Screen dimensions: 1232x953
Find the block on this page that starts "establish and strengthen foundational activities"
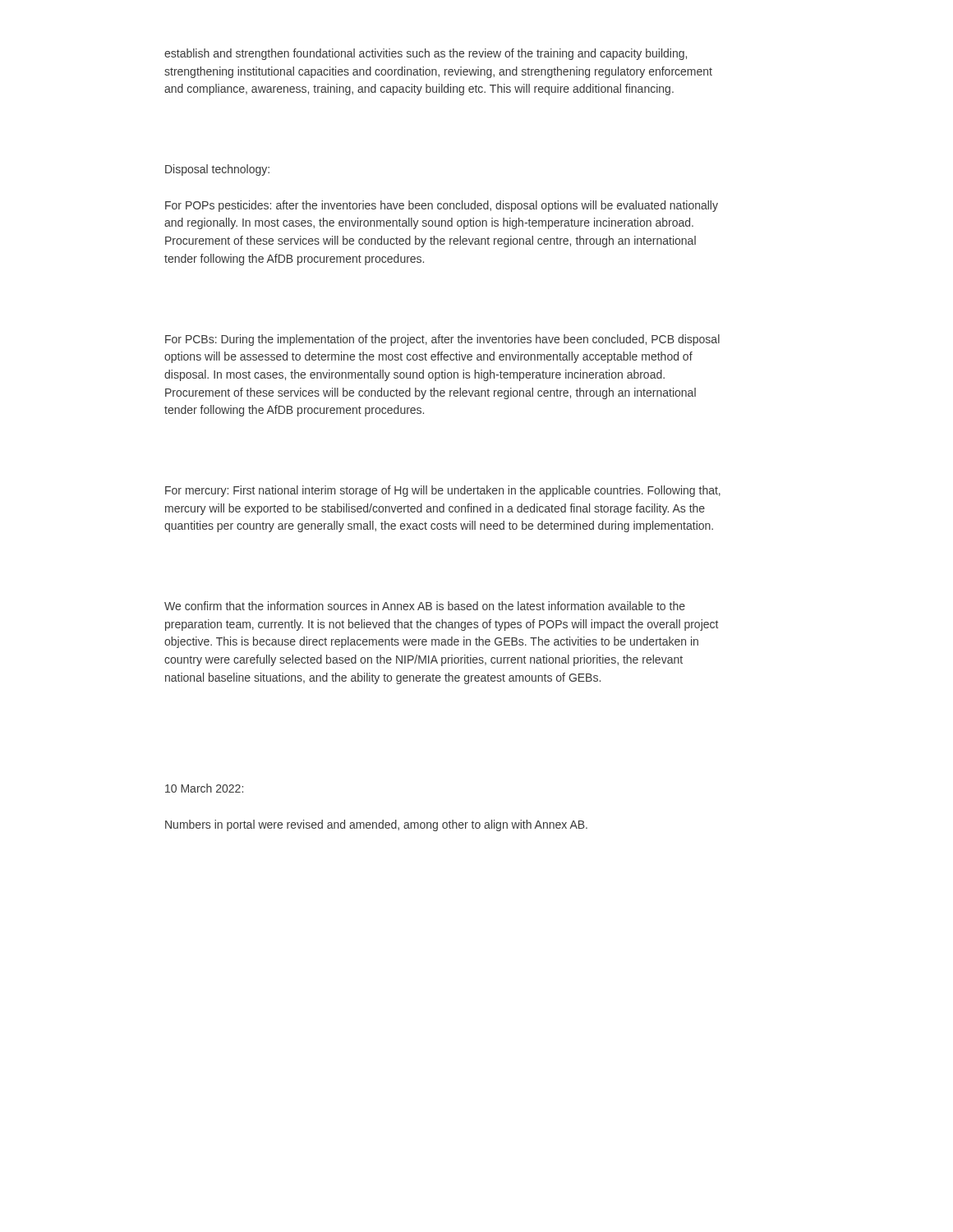click(x=438, y=71)
